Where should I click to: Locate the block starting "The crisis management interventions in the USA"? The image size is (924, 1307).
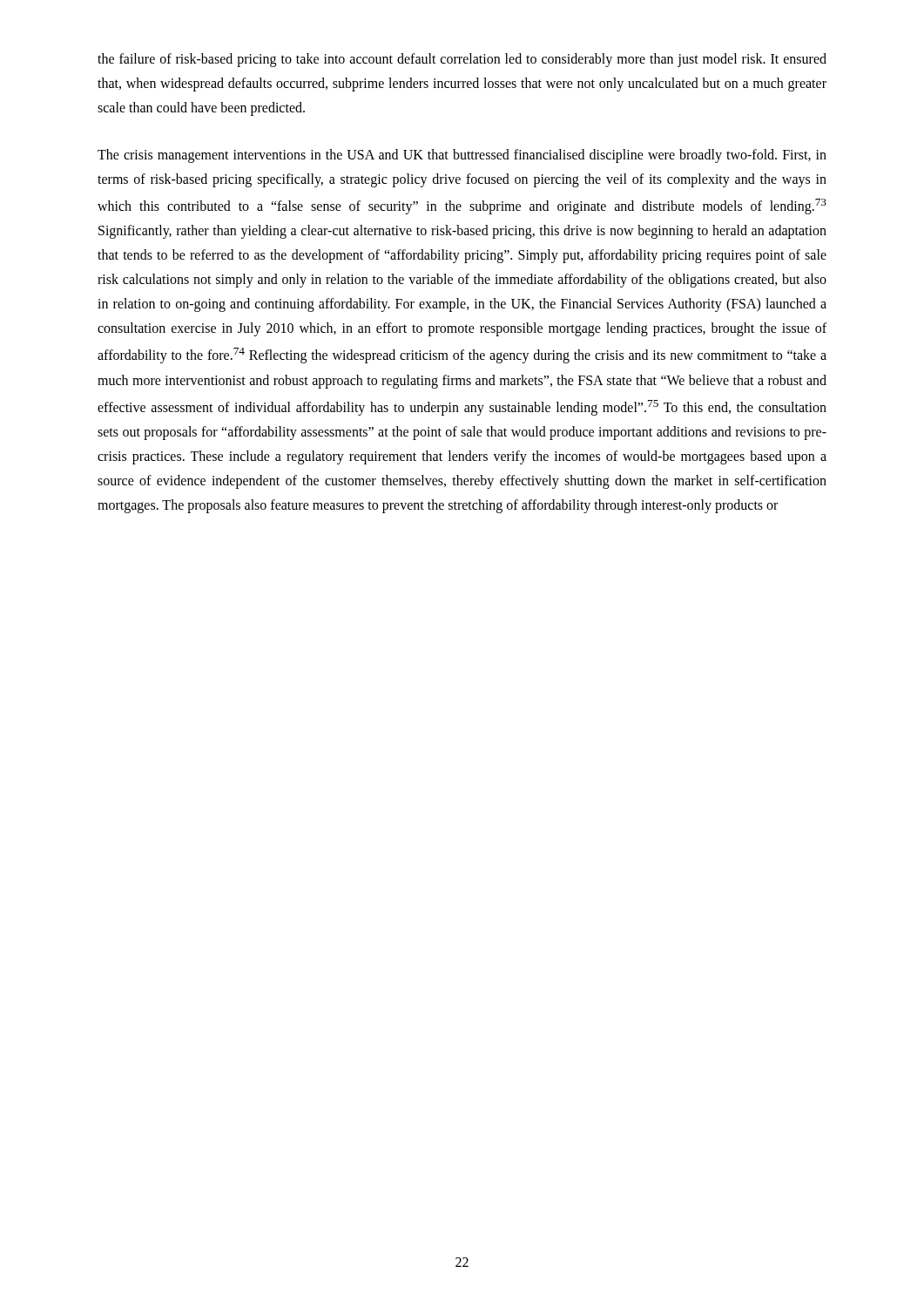coord(462,330)
